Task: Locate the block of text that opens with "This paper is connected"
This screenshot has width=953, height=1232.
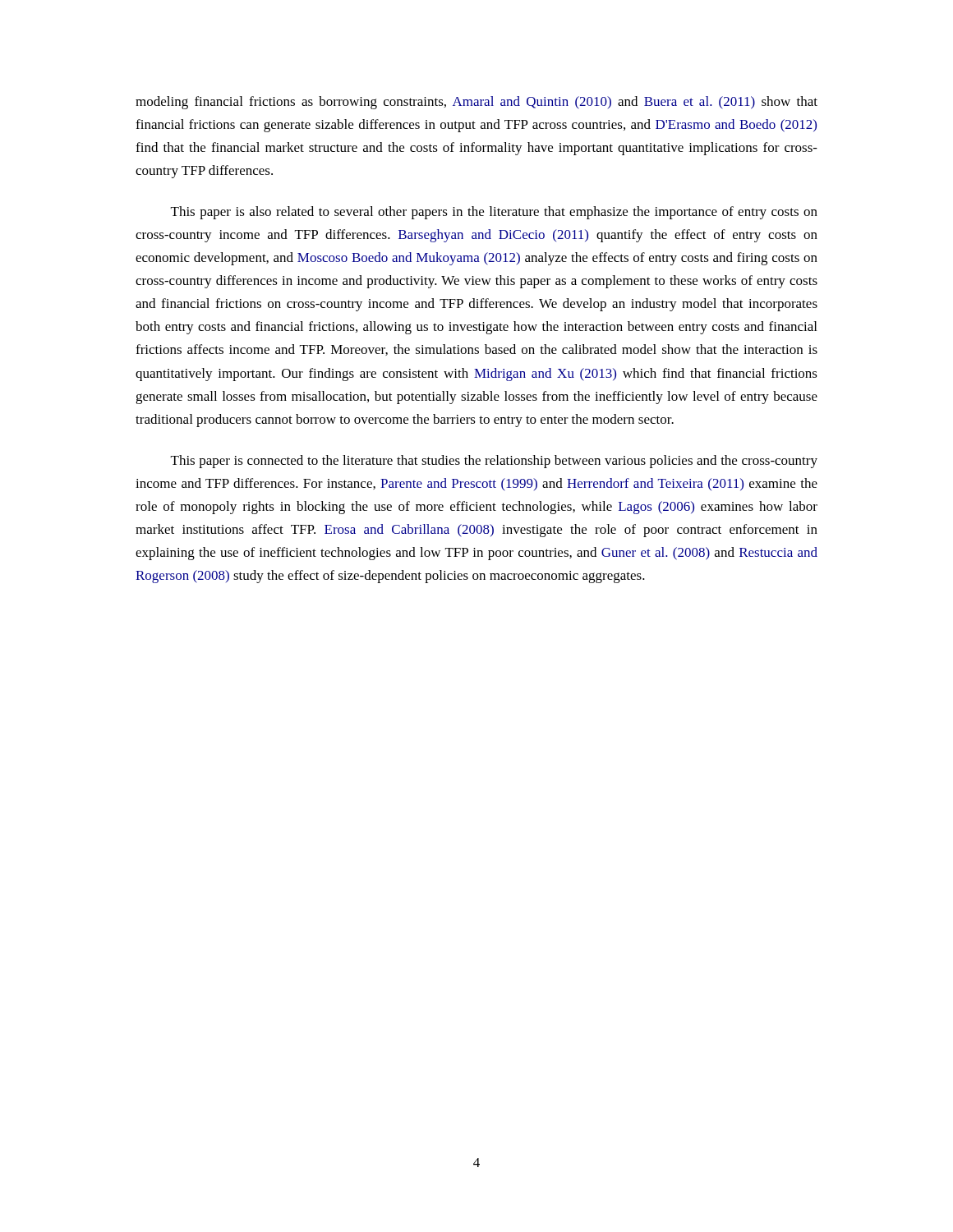Action: 476,518
